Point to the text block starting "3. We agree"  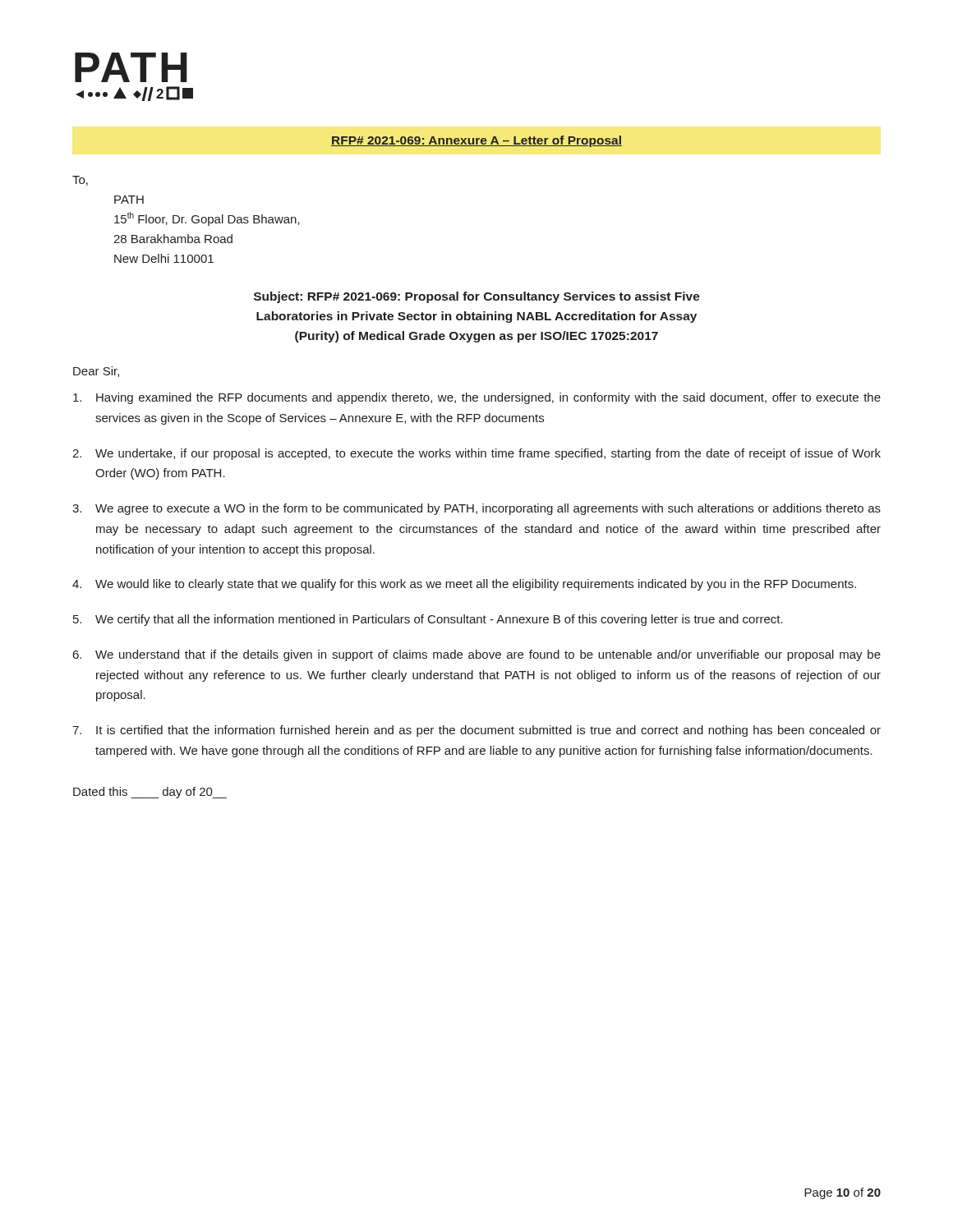pos(476,529)
